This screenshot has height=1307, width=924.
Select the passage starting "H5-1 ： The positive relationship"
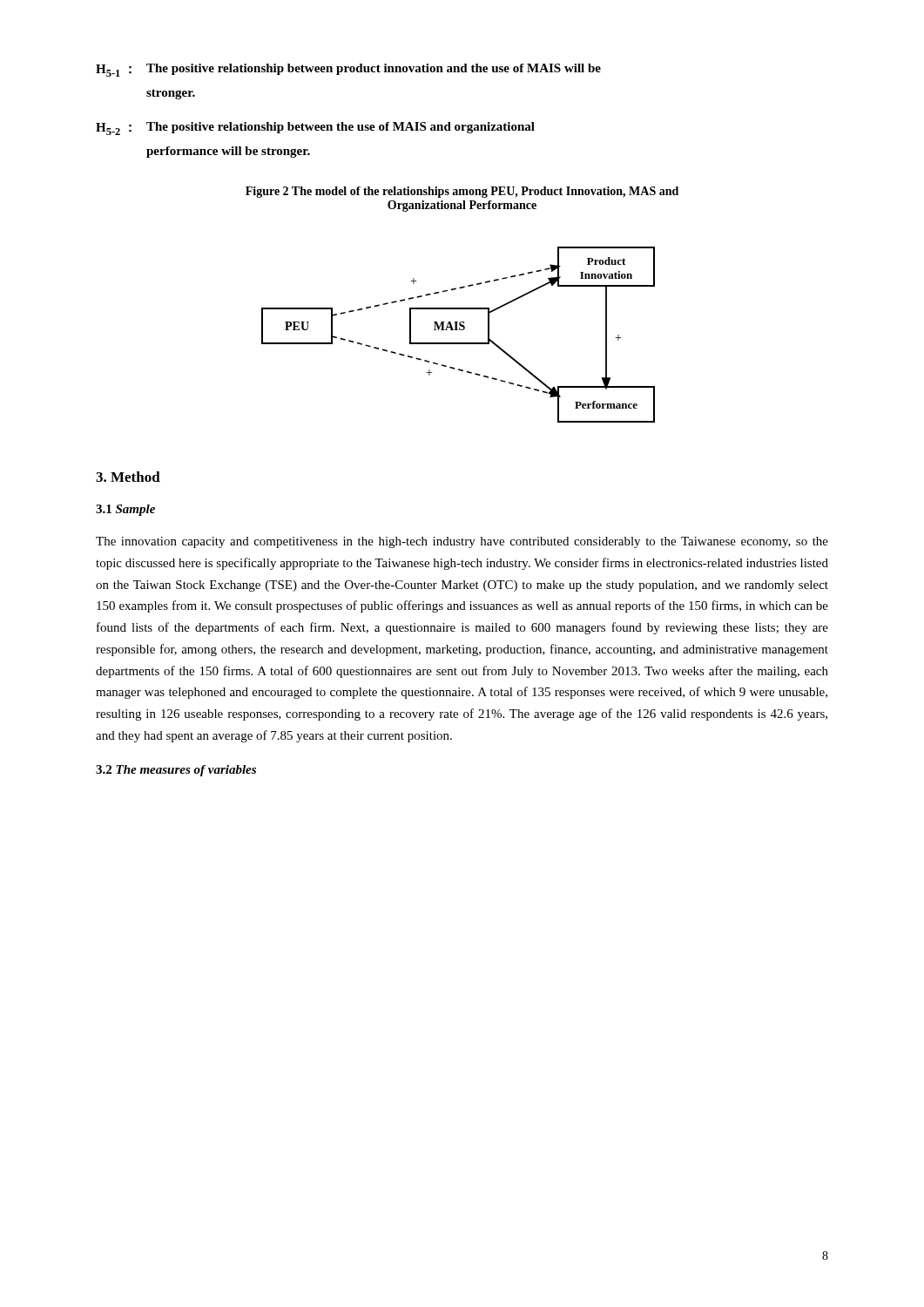(462, 81)
